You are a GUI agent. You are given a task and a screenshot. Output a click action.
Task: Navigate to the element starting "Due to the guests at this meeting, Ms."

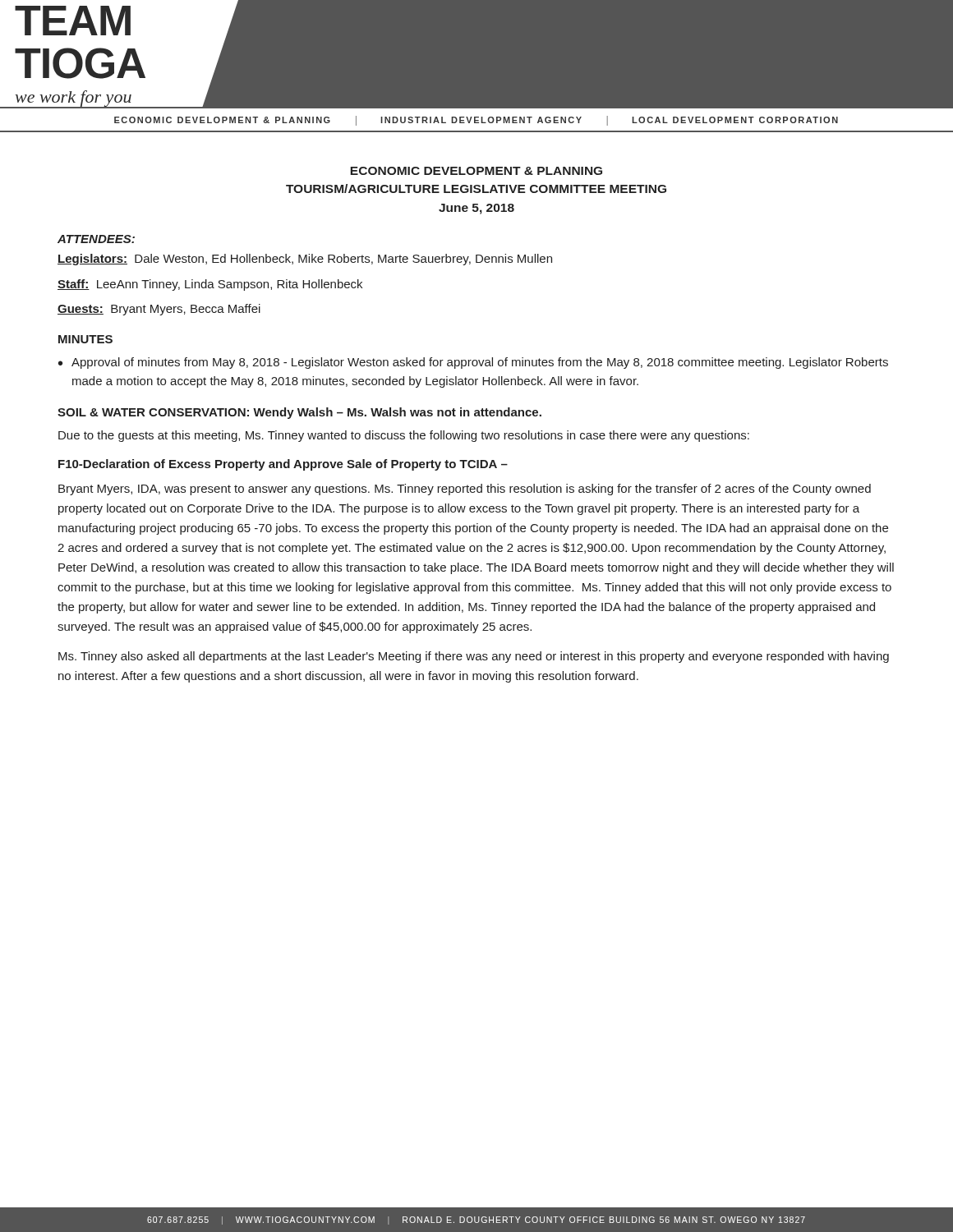(404, 435)
